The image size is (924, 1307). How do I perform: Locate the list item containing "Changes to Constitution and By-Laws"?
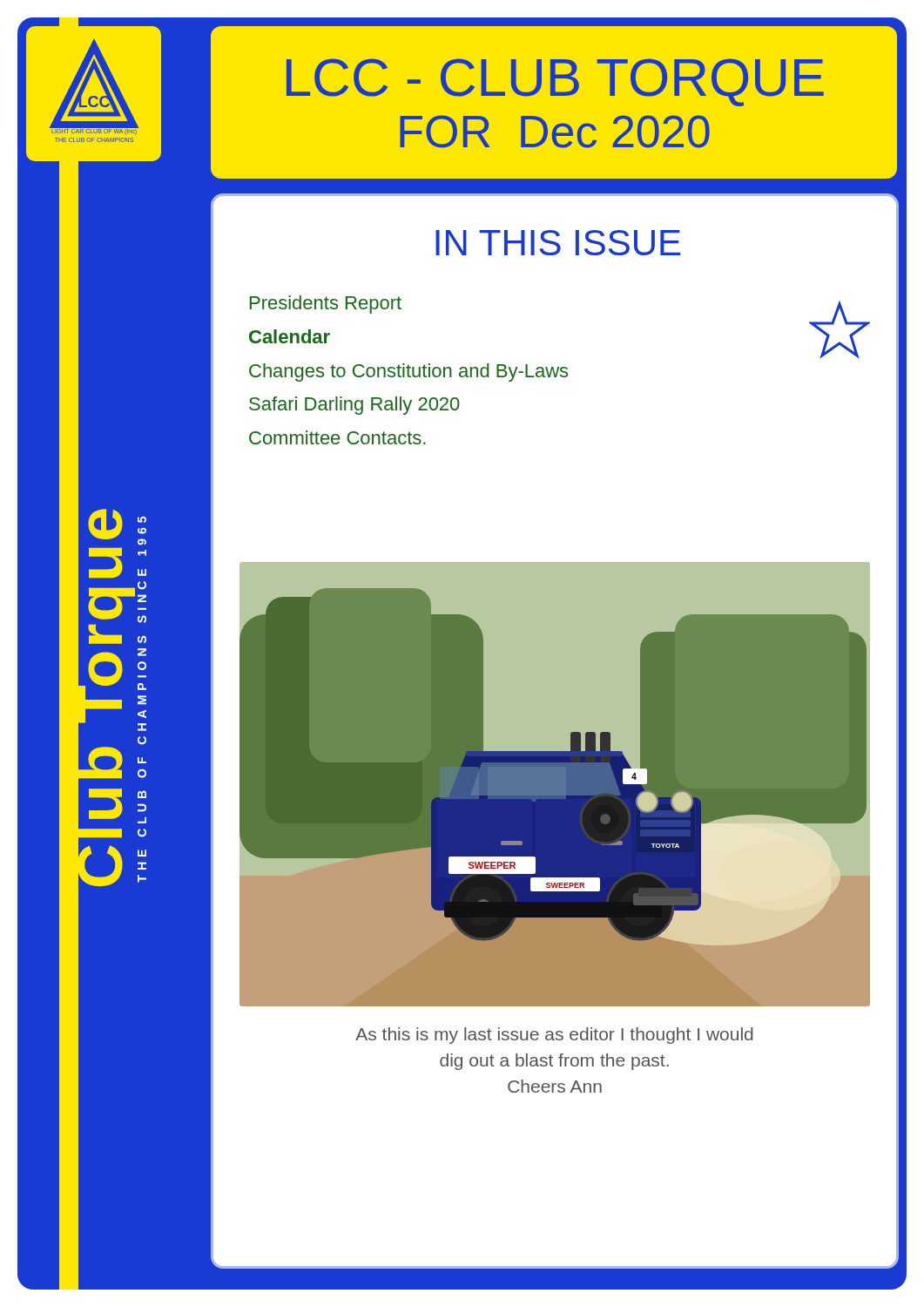click(409, 370)
